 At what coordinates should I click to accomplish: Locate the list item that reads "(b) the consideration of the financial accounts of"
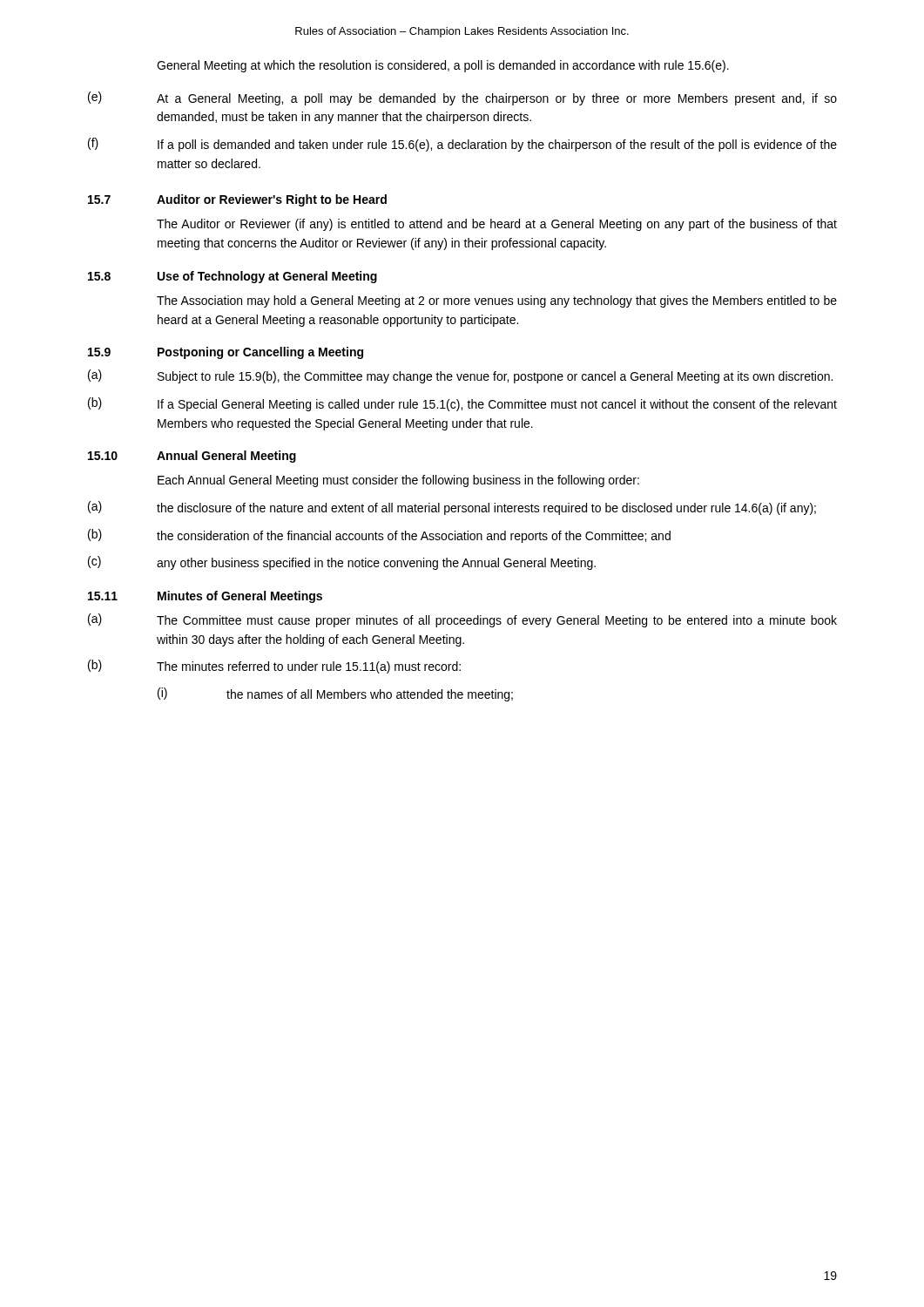pos(462,536)
